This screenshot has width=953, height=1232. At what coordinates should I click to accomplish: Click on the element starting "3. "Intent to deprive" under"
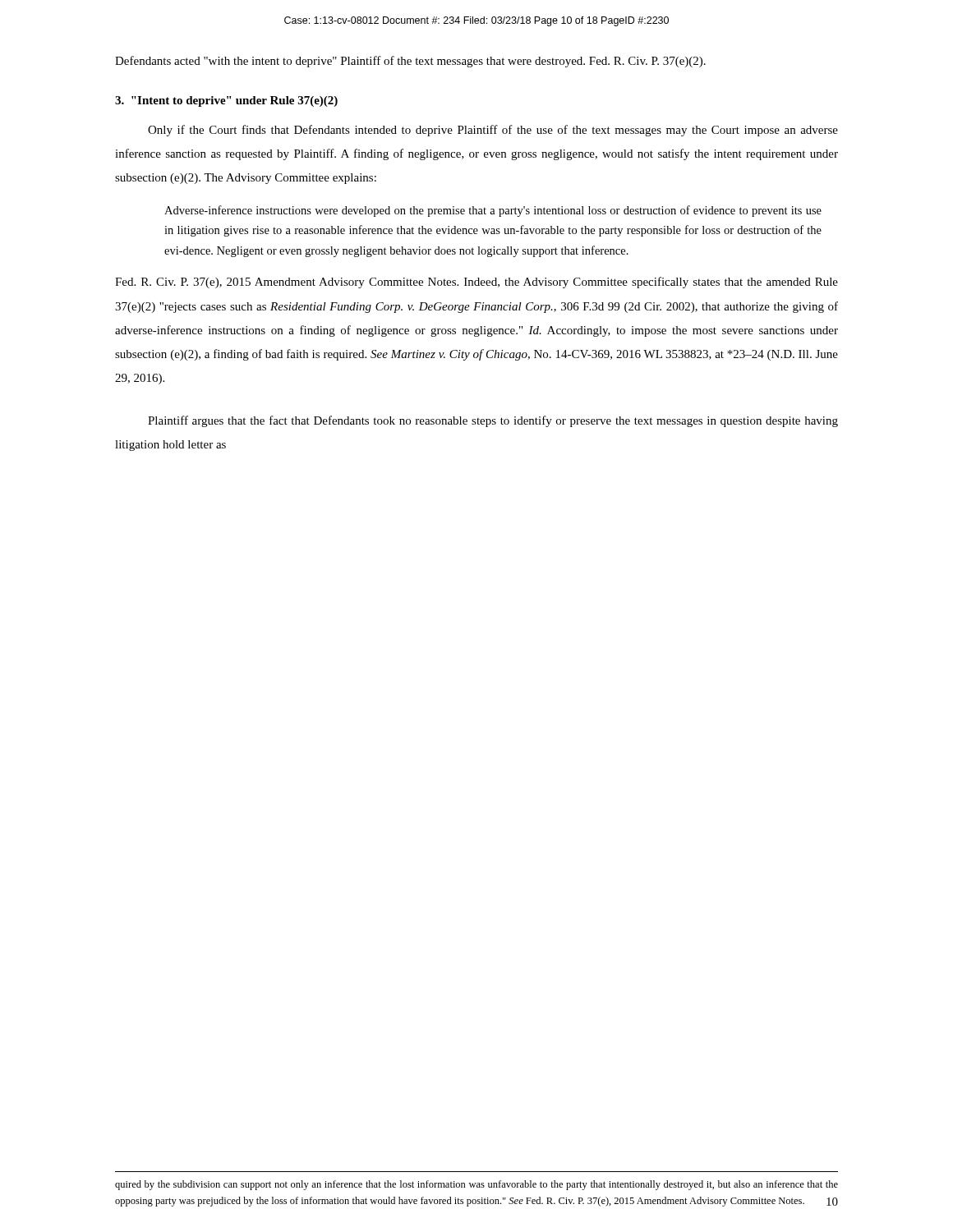click(226, 100)
